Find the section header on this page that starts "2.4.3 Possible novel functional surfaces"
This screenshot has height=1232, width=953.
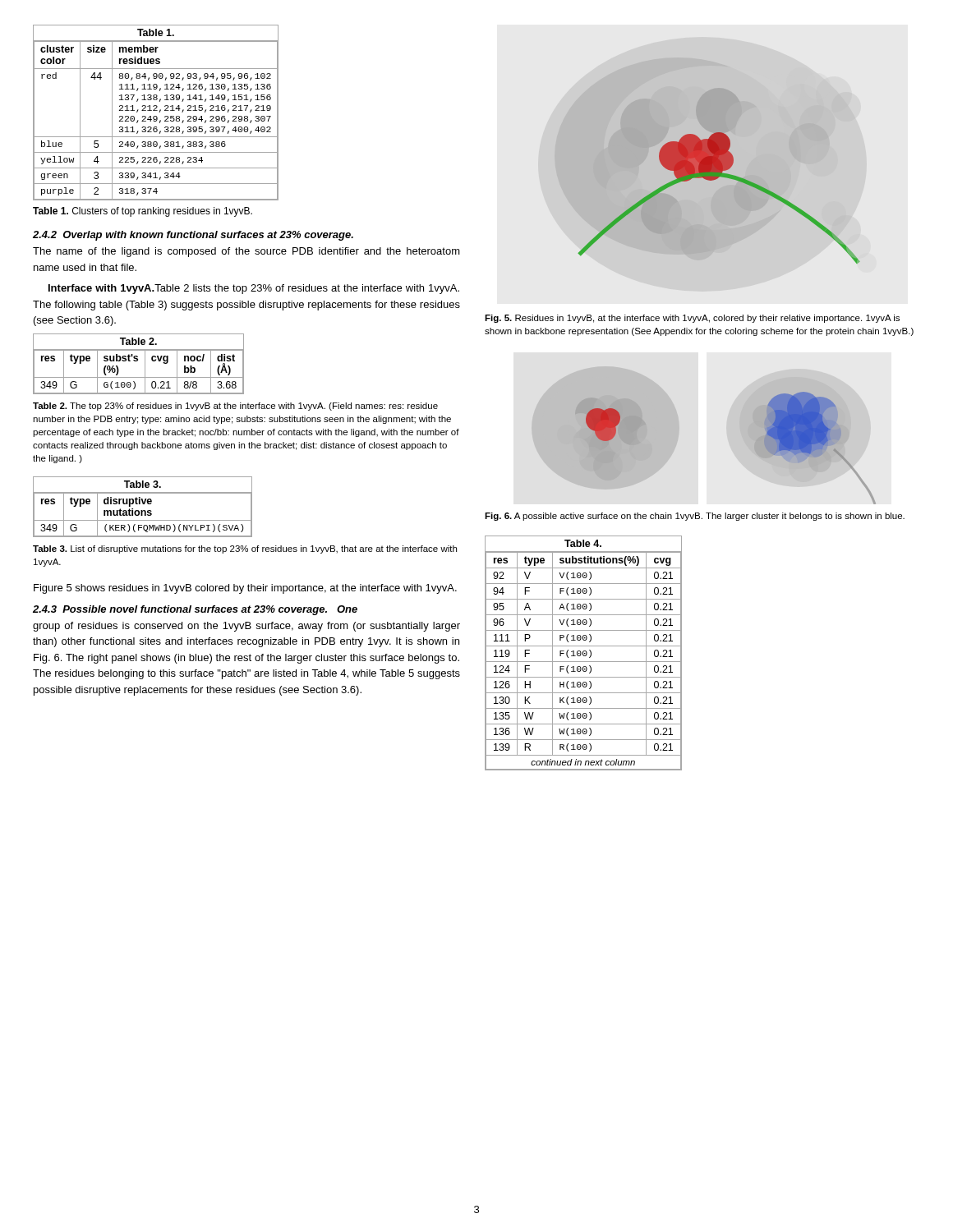(195, 609)
